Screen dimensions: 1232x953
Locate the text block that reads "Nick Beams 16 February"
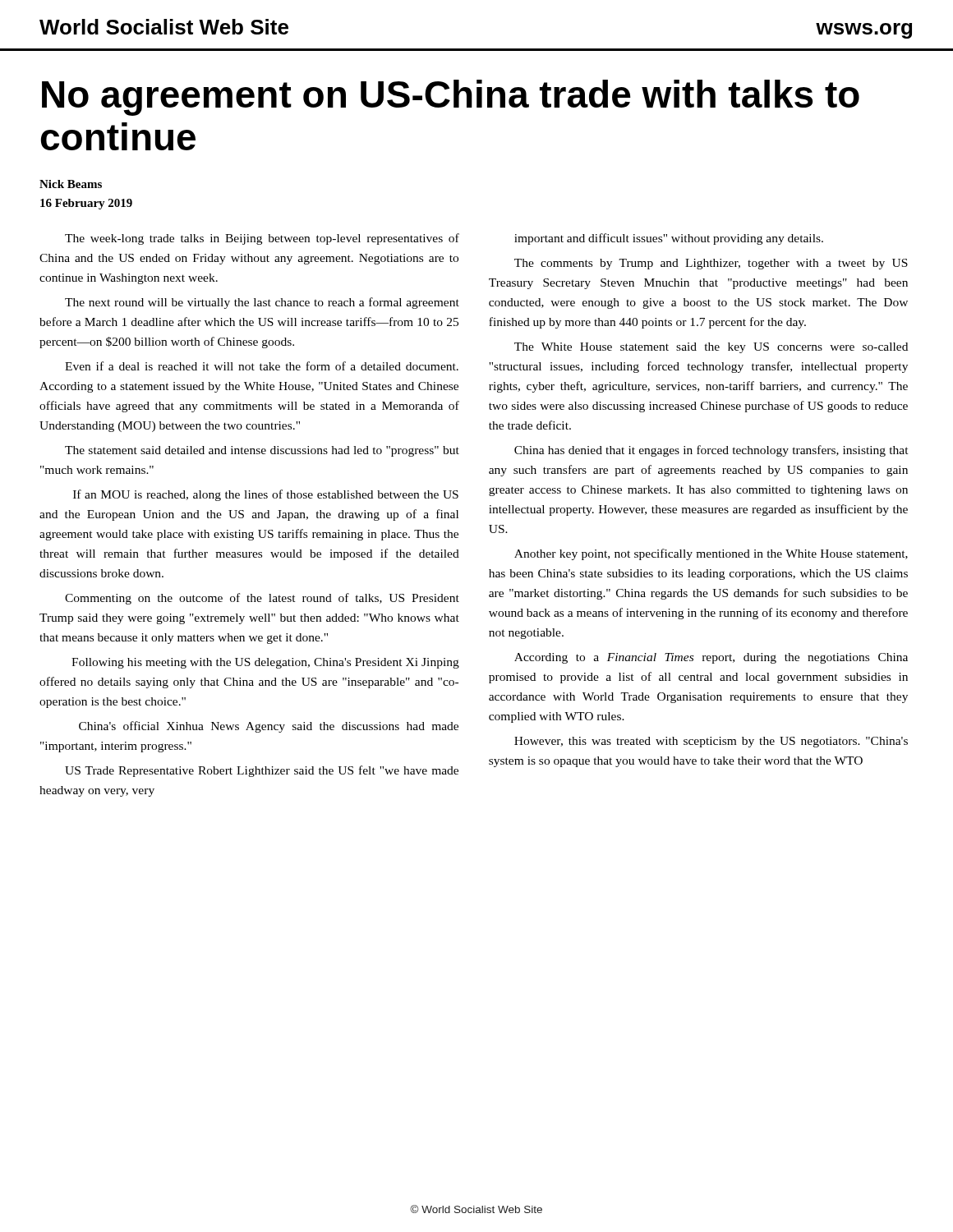(71, 184)
